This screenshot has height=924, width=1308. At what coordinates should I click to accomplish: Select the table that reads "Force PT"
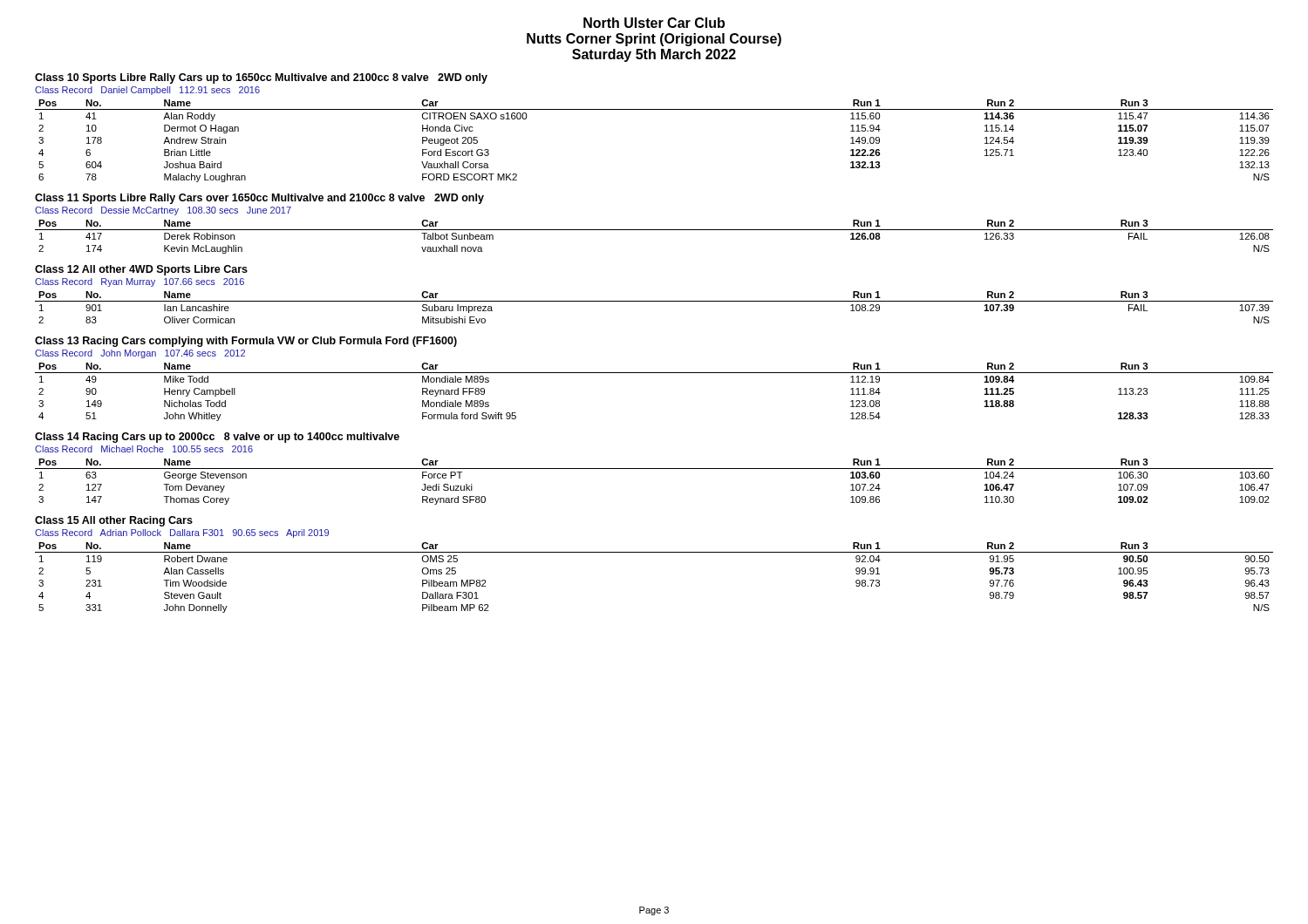click(654, 481)
